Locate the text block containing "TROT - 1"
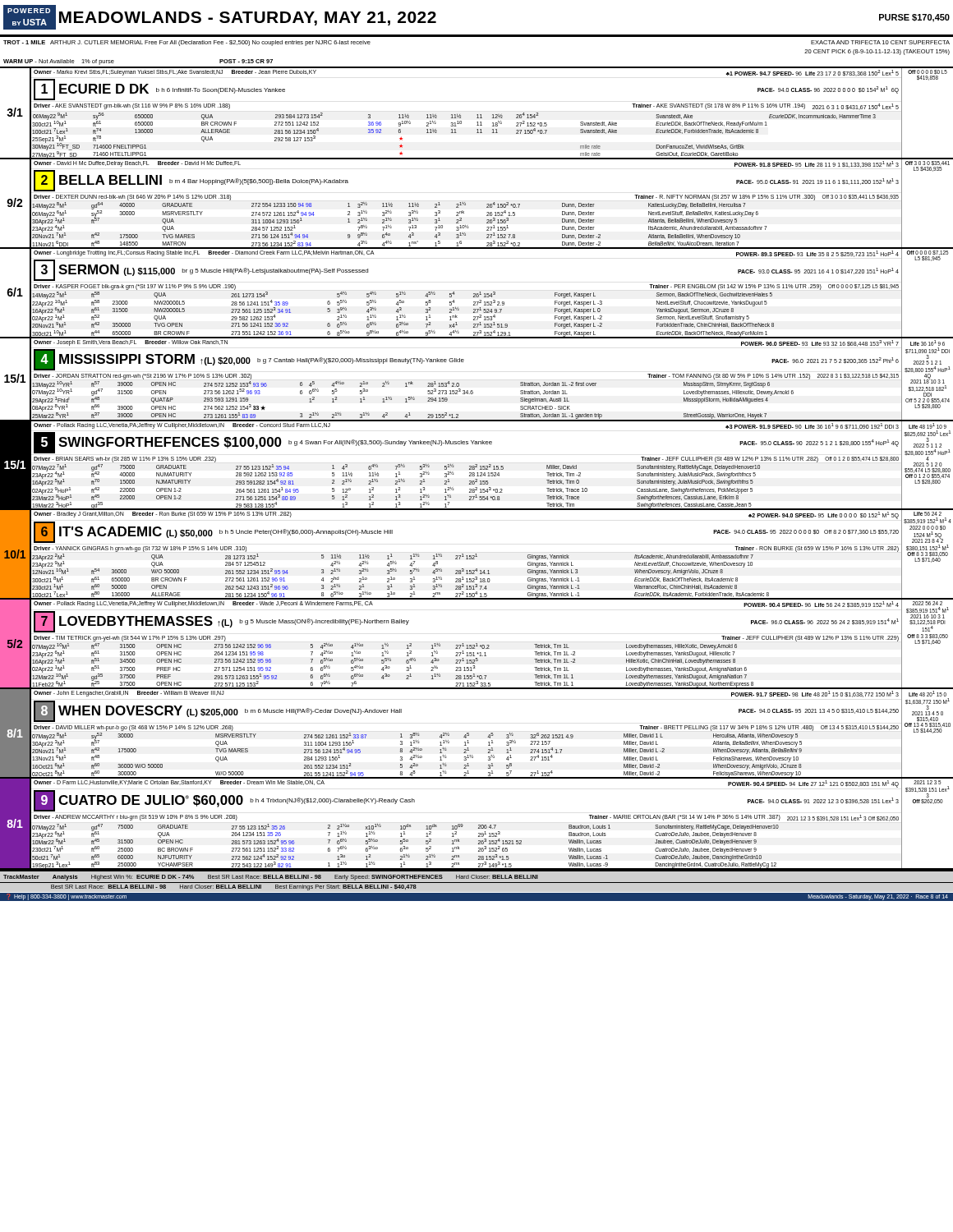Screen dimensions: 1232x953 point(186,42)
